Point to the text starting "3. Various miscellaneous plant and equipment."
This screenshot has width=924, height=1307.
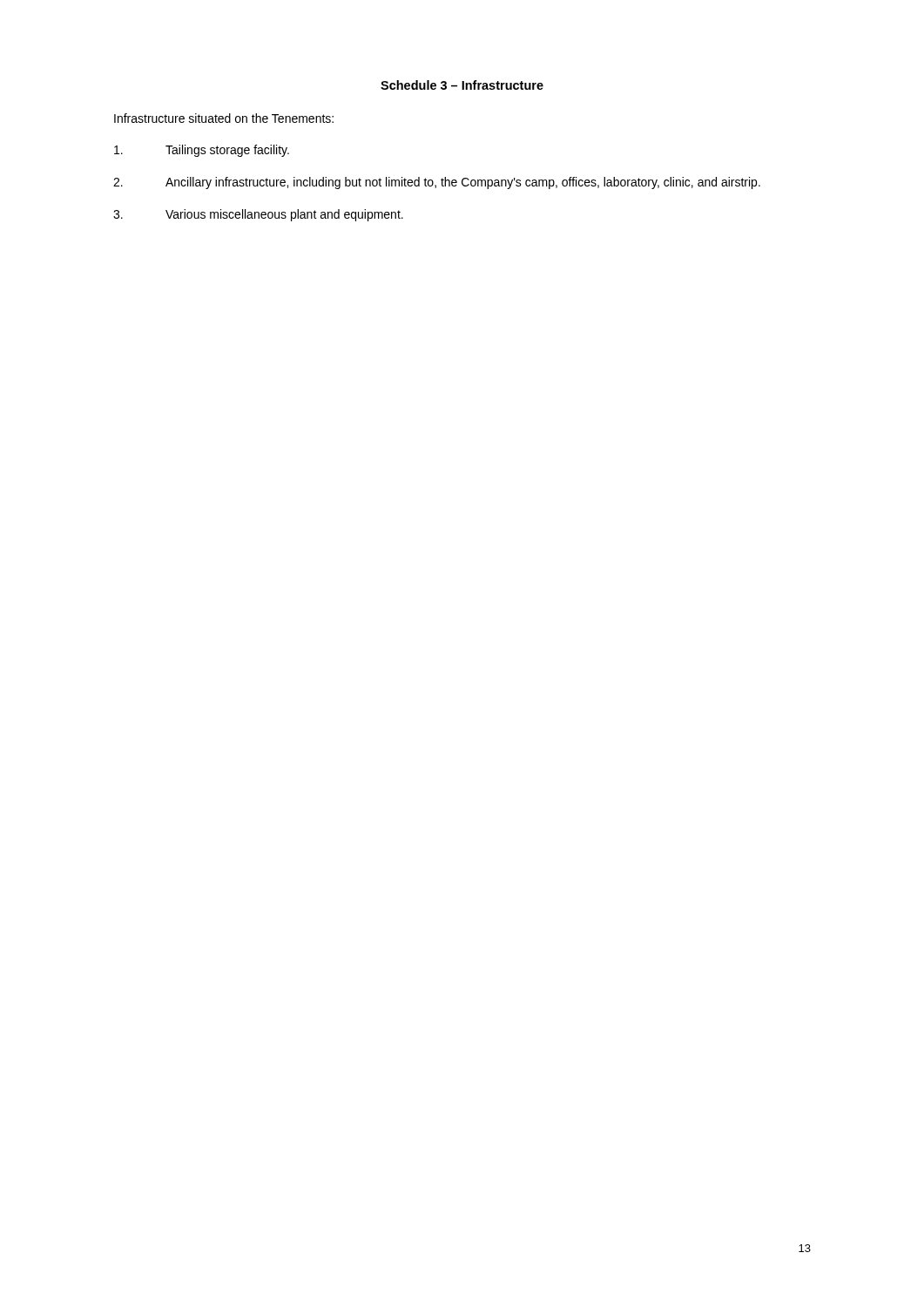click(258, 215)
